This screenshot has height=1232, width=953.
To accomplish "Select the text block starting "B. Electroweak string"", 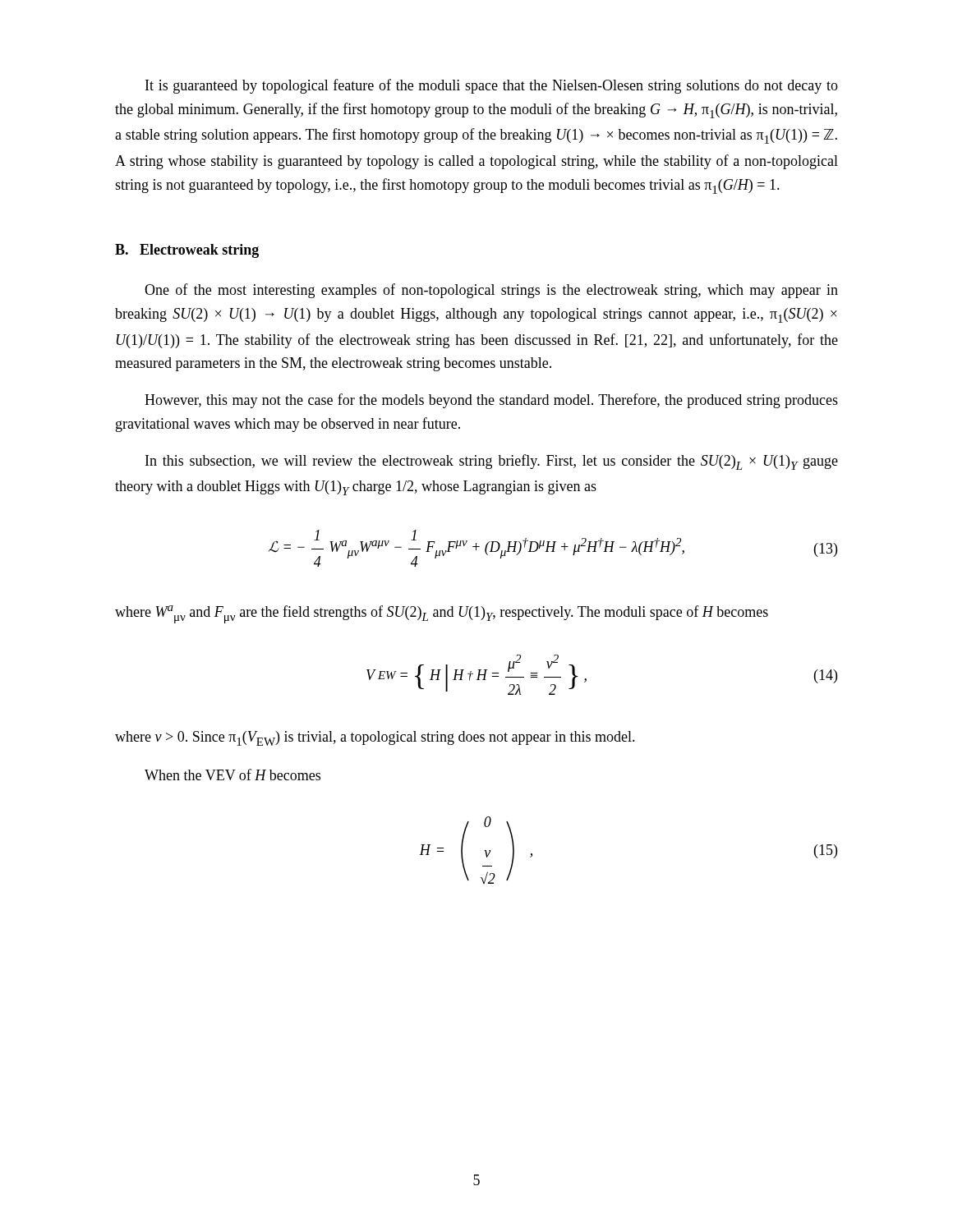I will (x=187, y=250).
